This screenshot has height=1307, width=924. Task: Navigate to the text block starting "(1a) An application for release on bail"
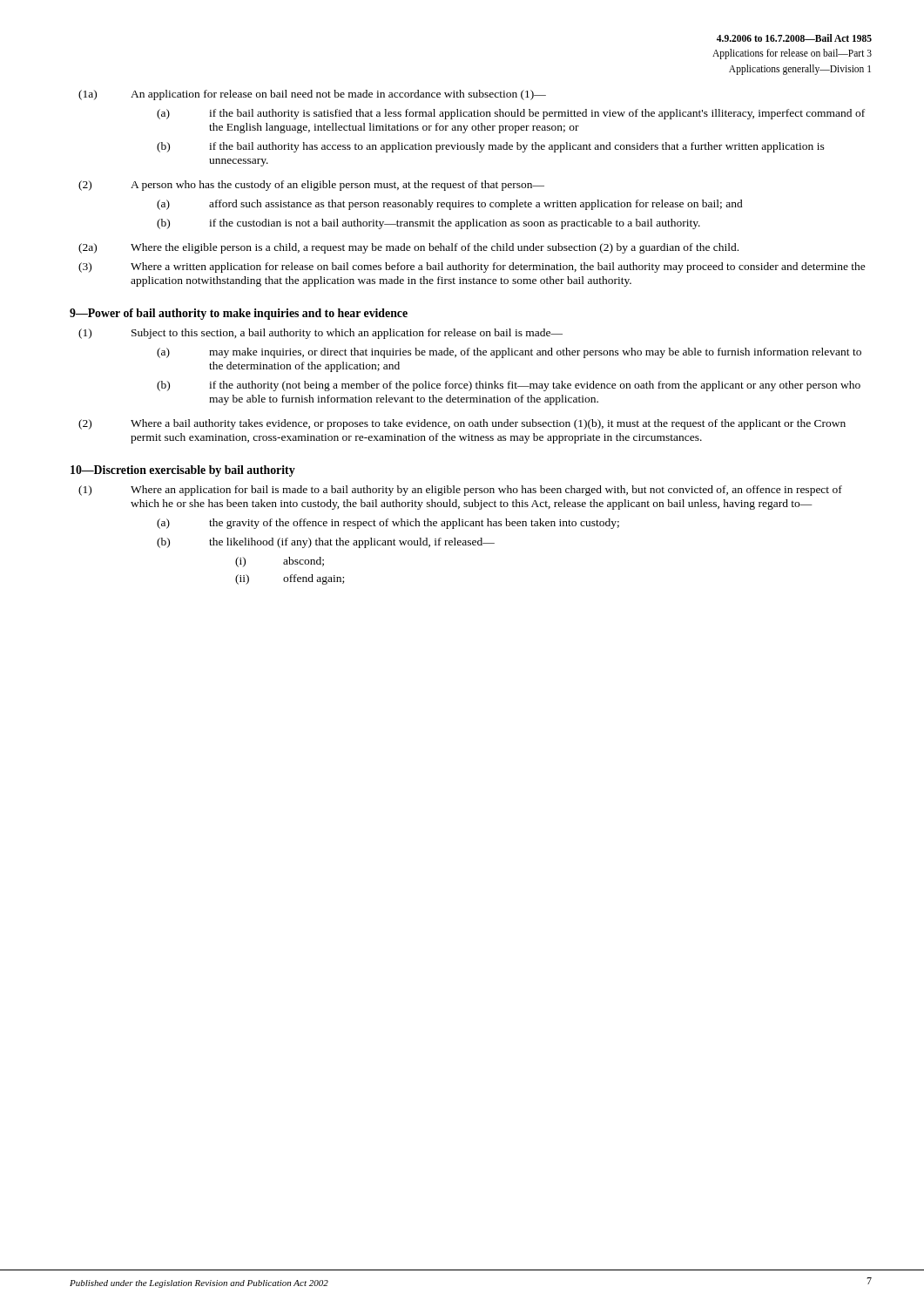(x=471, y=130)
